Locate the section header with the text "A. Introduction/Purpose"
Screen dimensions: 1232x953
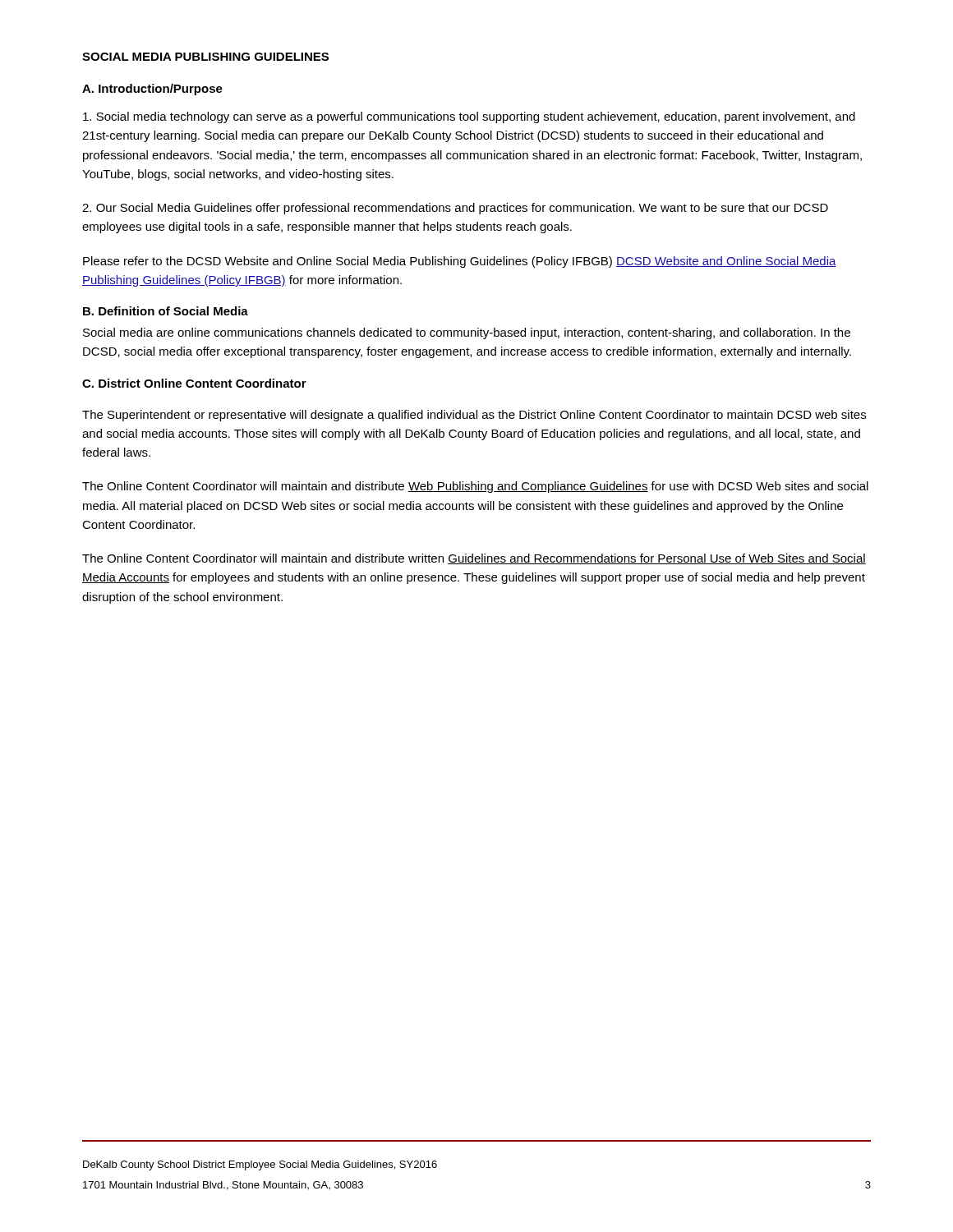[x=152, y=88]
